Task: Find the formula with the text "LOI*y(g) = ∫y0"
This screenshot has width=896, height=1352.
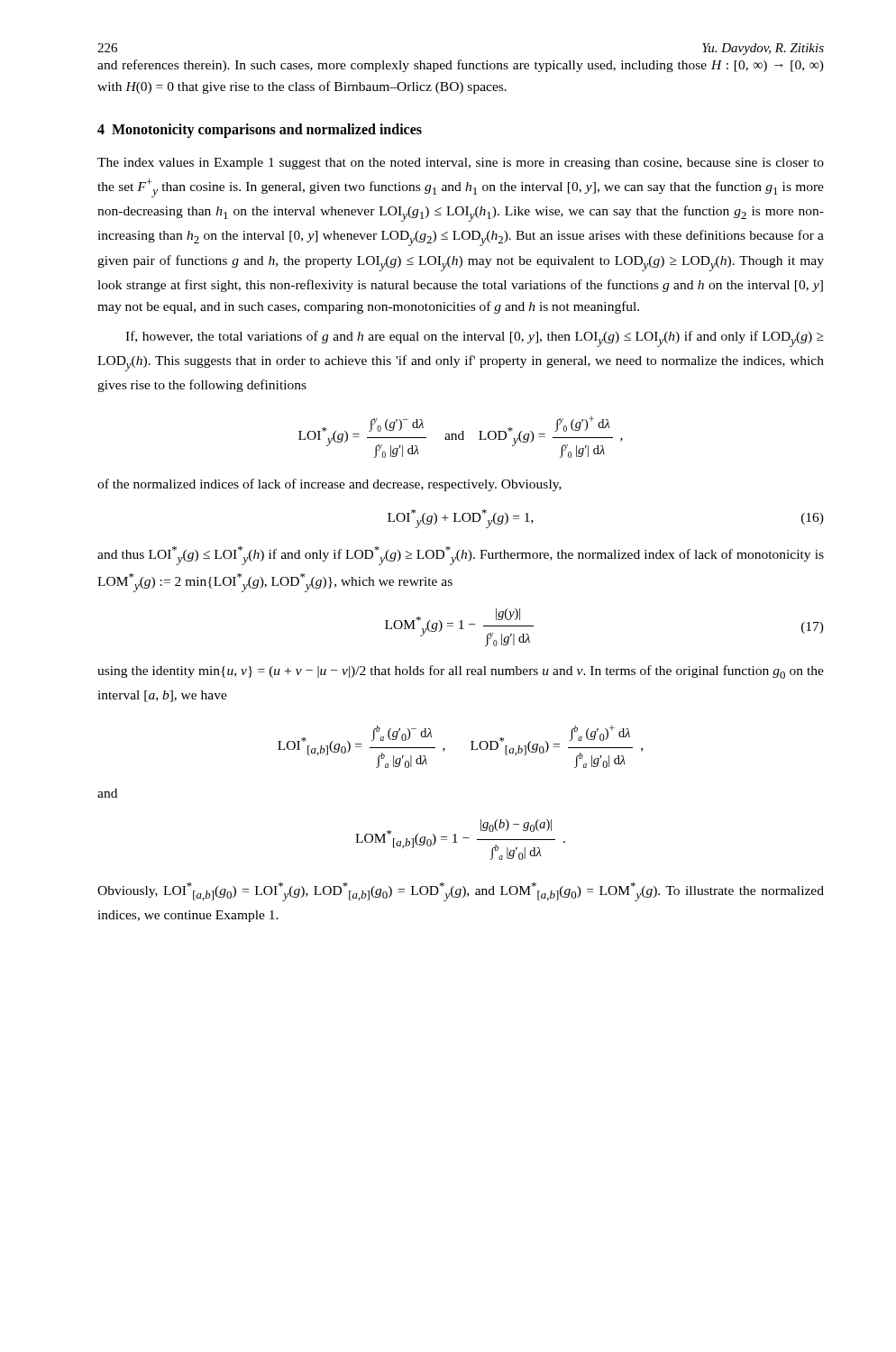Action: [x=461, y=437]
